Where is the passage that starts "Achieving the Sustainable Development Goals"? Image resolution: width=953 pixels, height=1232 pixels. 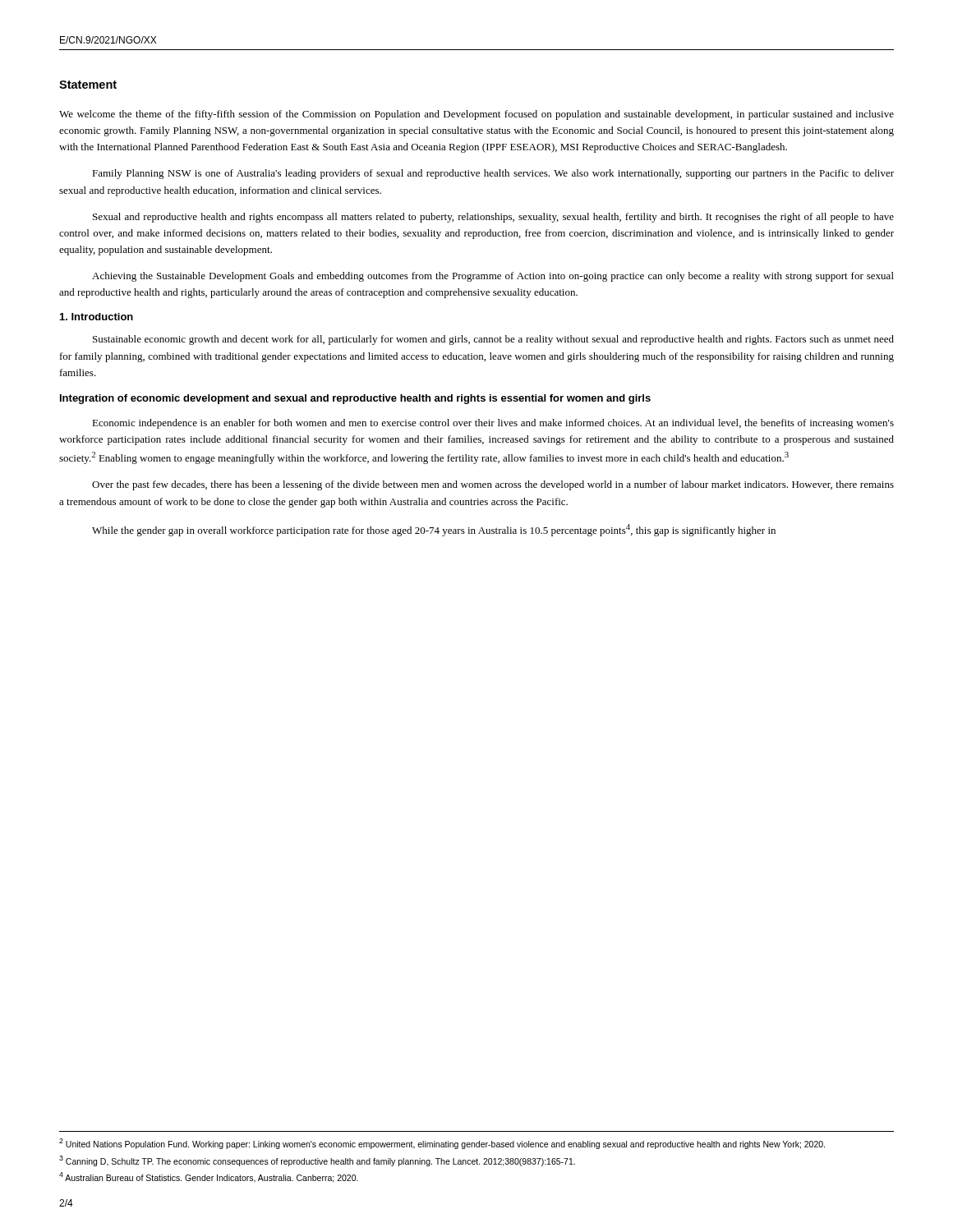(476, 284)
